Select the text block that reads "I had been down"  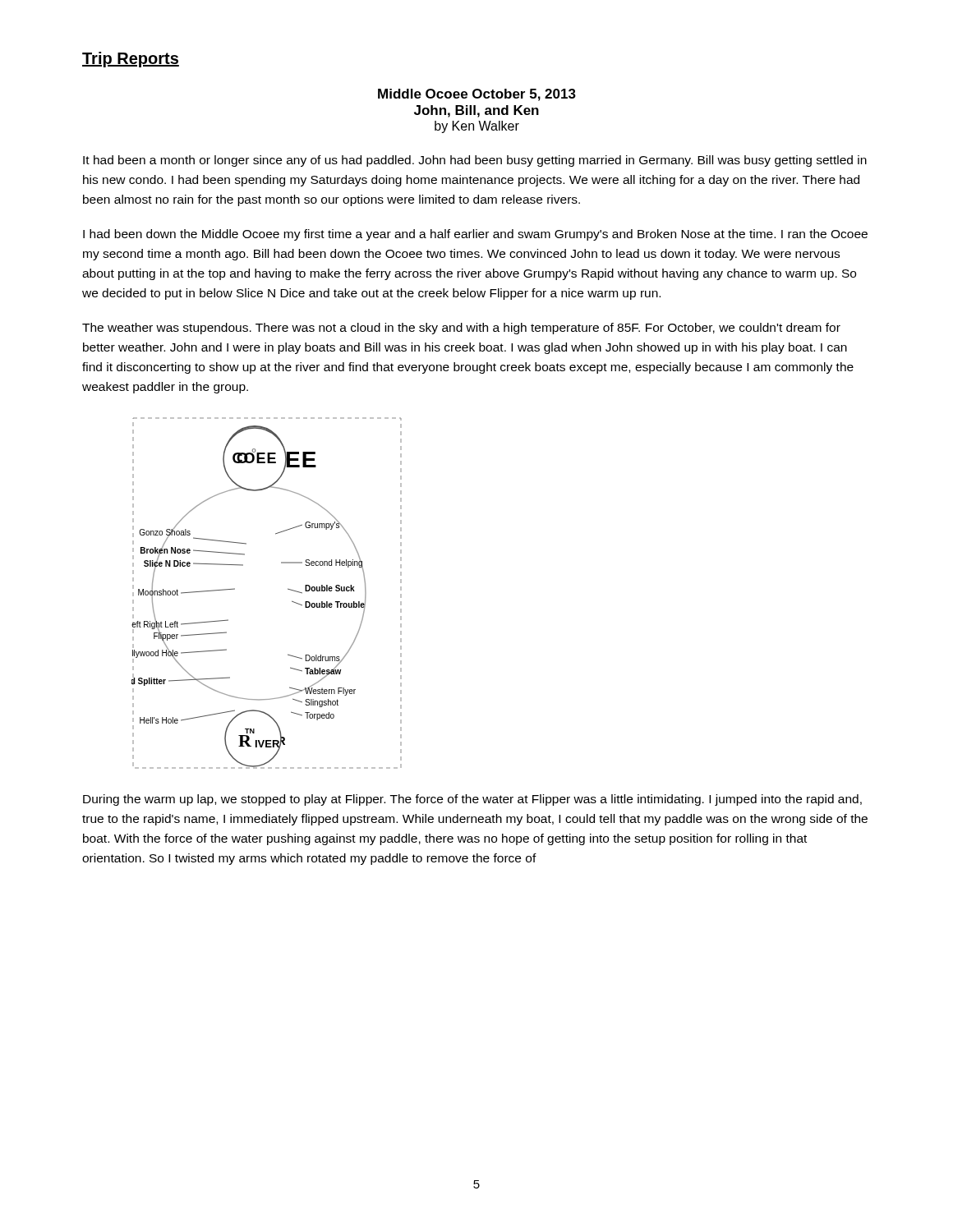tap(475, 263)
